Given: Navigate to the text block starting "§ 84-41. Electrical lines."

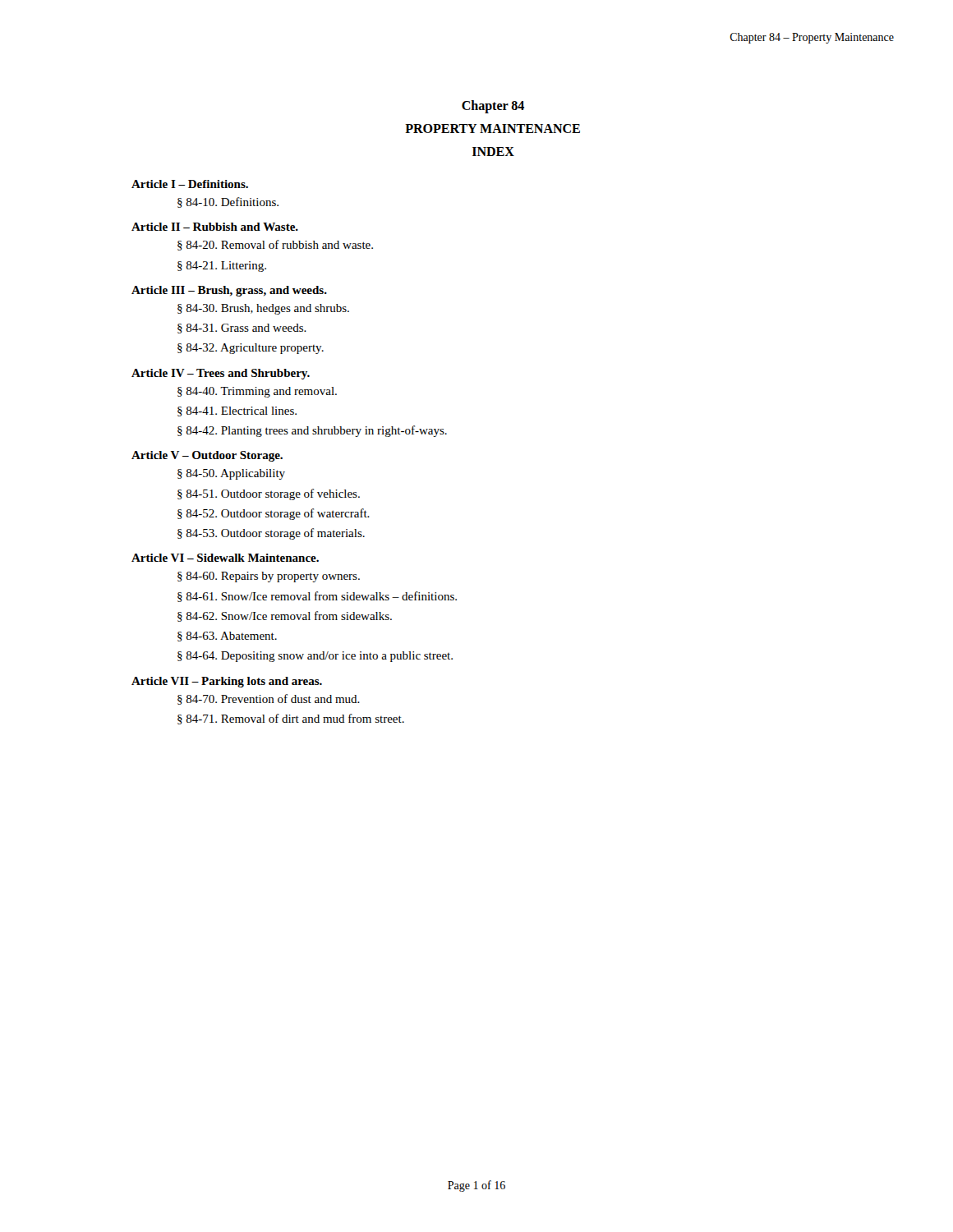Looking at the screenshot, I should point(237,410).
